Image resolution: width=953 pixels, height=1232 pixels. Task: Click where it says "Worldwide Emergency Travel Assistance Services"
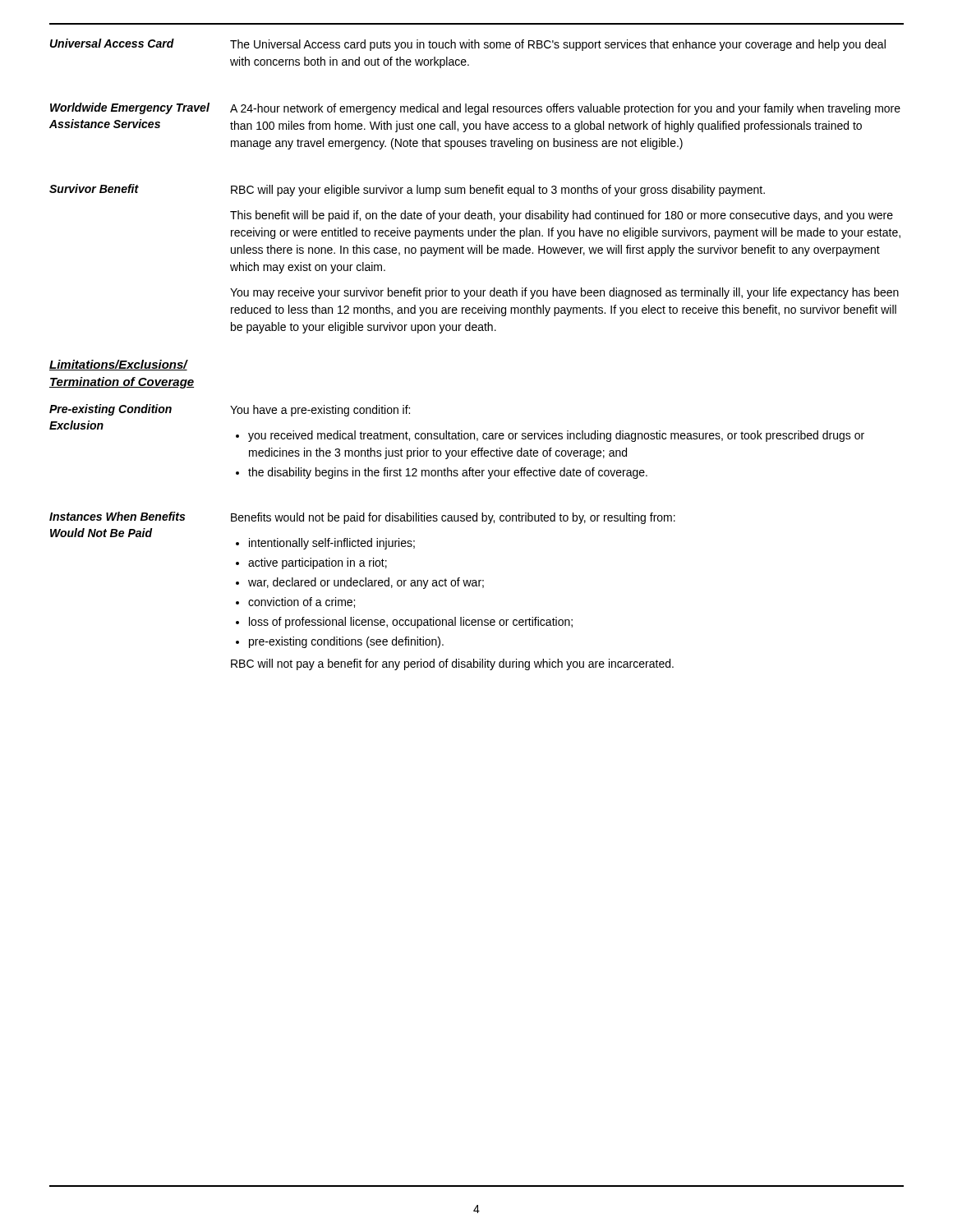pyautogui.click(x=129, y=116)
